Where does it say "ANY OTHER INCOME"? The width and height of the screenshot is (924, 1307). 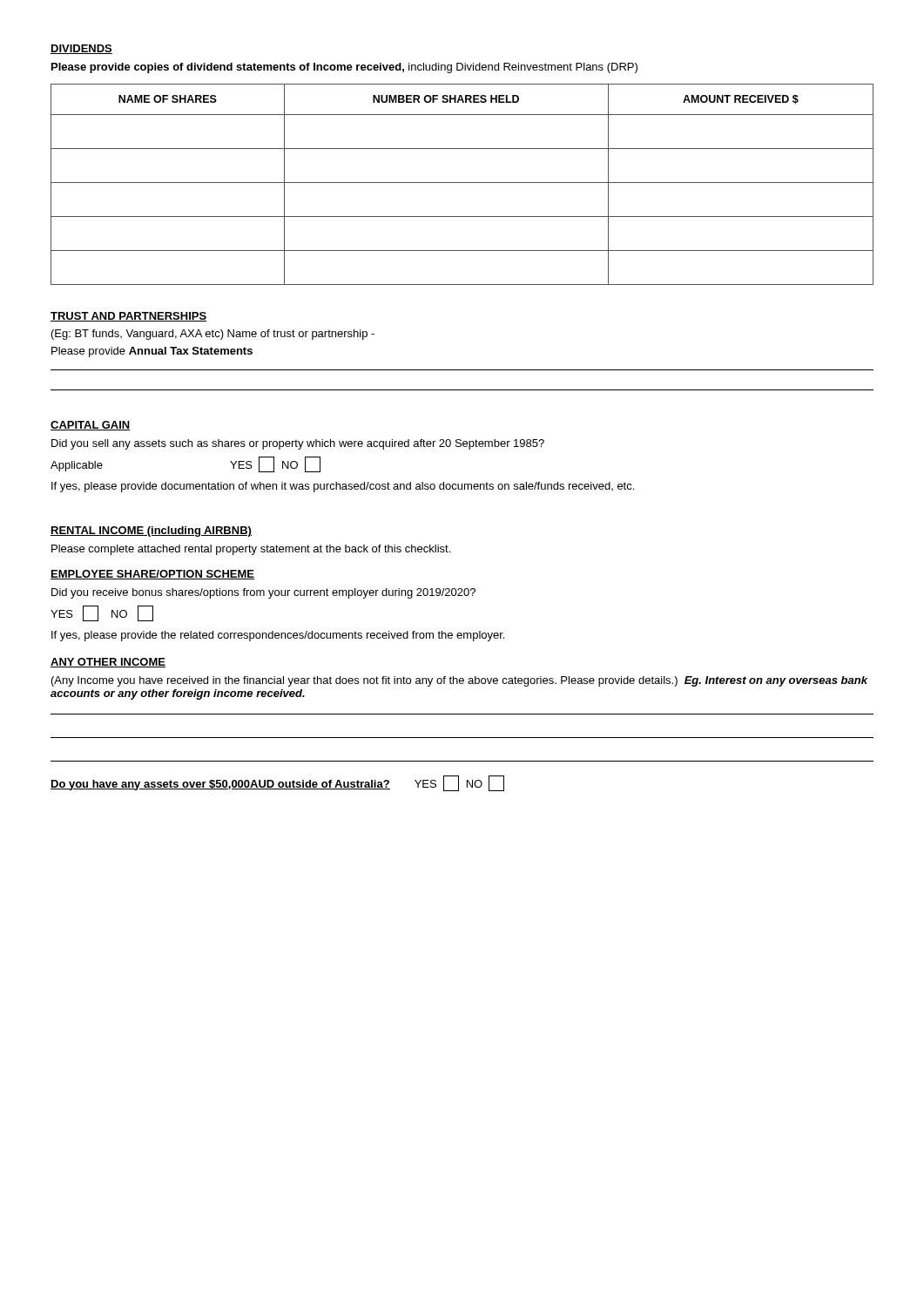(108, 662)
